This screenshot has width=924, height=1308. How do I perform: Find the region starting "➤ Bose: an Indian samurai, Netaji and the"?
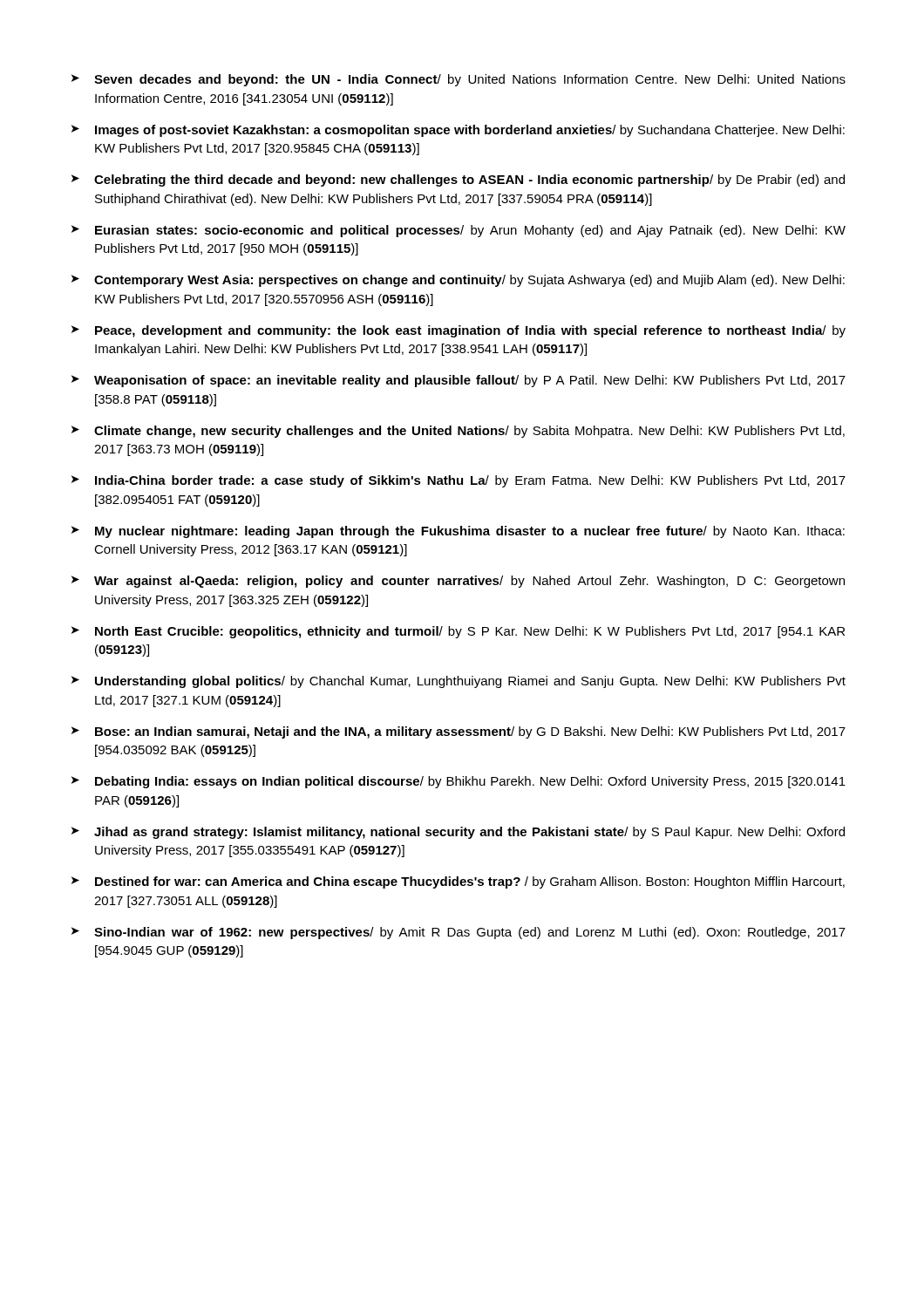(458, 741)
